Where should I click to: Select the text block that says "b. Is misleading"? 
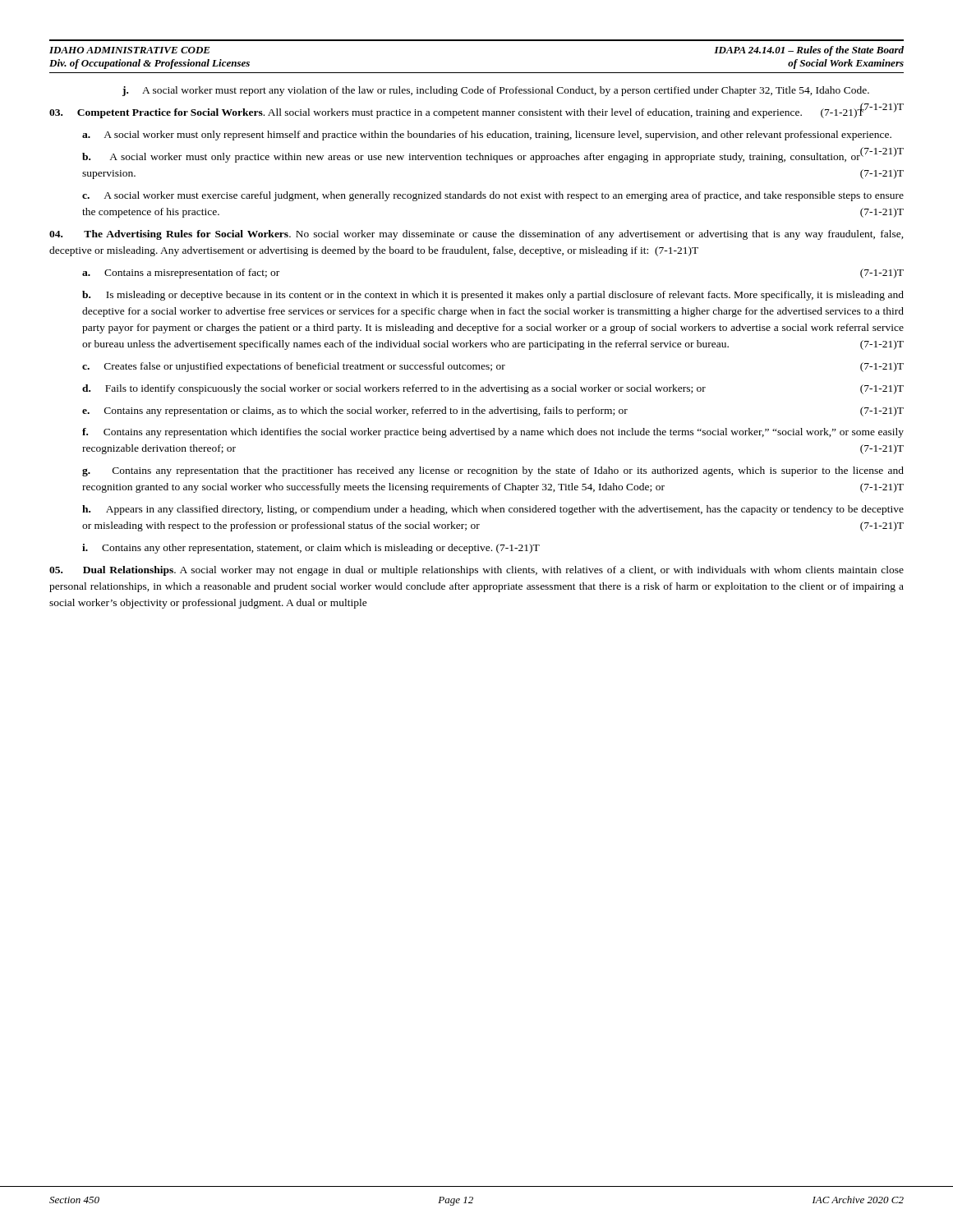(x=493, y=320)
